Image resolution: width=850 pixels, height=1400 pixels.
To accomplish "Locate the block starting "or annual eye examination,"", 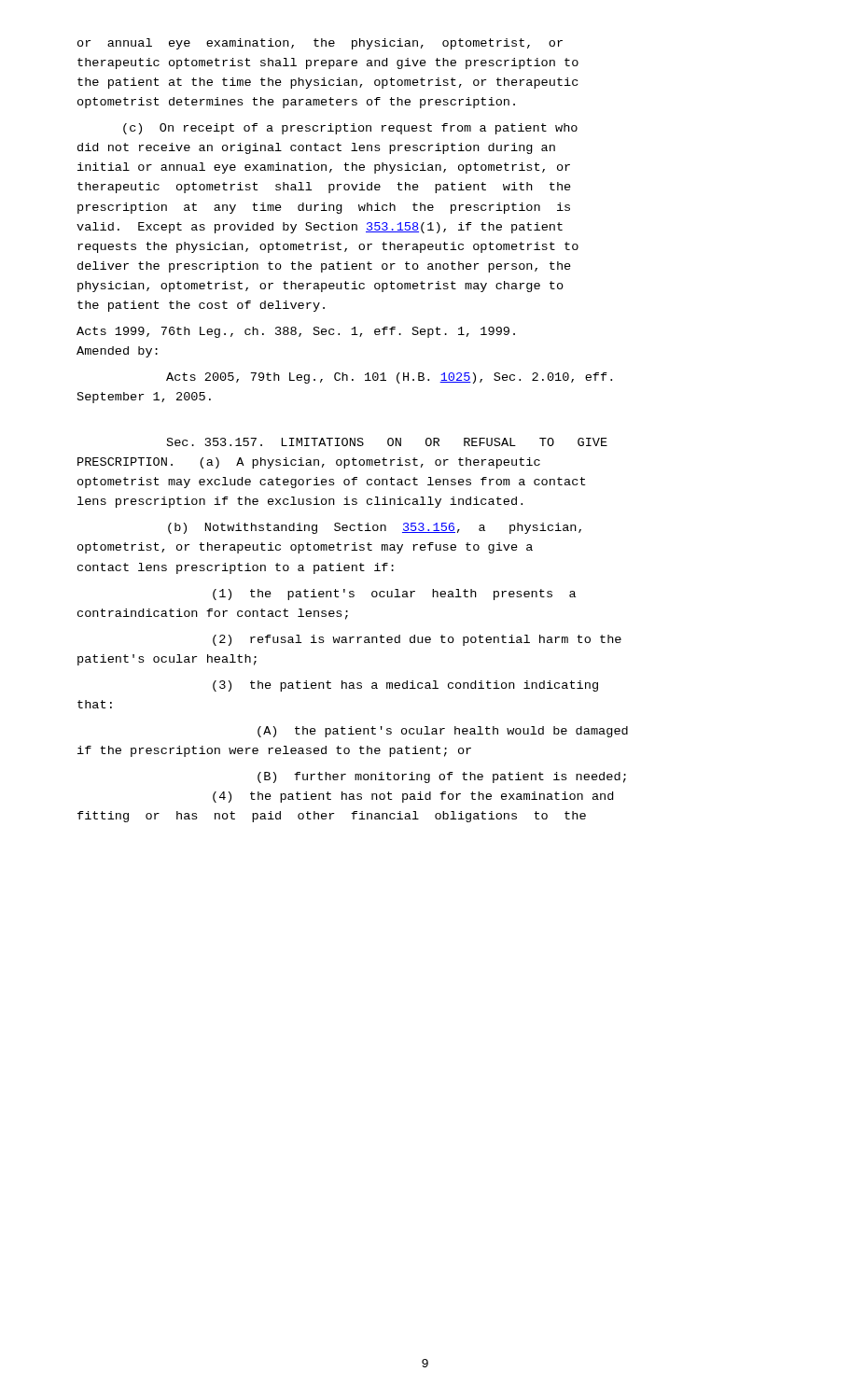I will [x=425, y=73].
